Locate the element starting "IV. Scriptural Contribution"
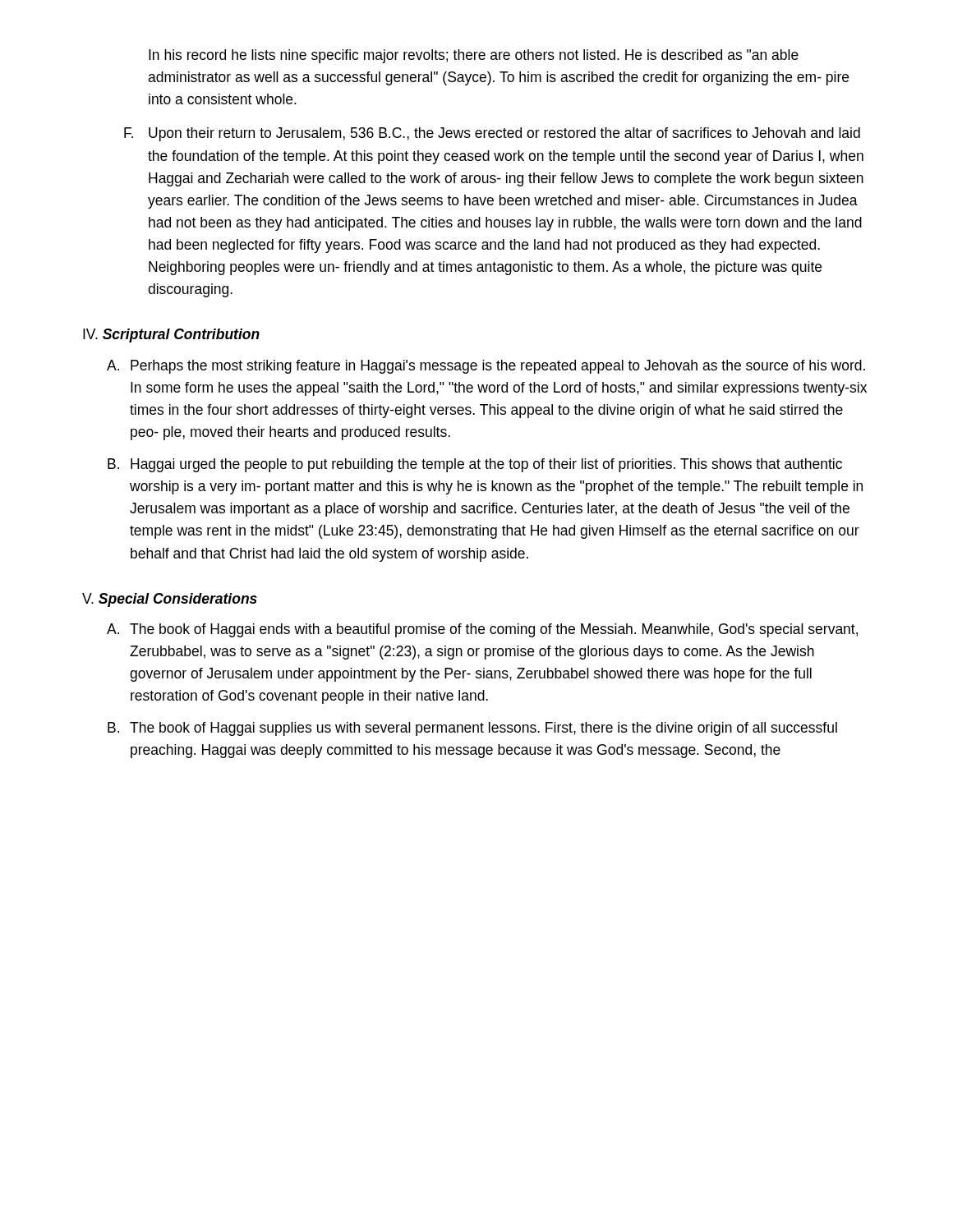The height and width of the screenshot is (1232, 953). [171, 335]
